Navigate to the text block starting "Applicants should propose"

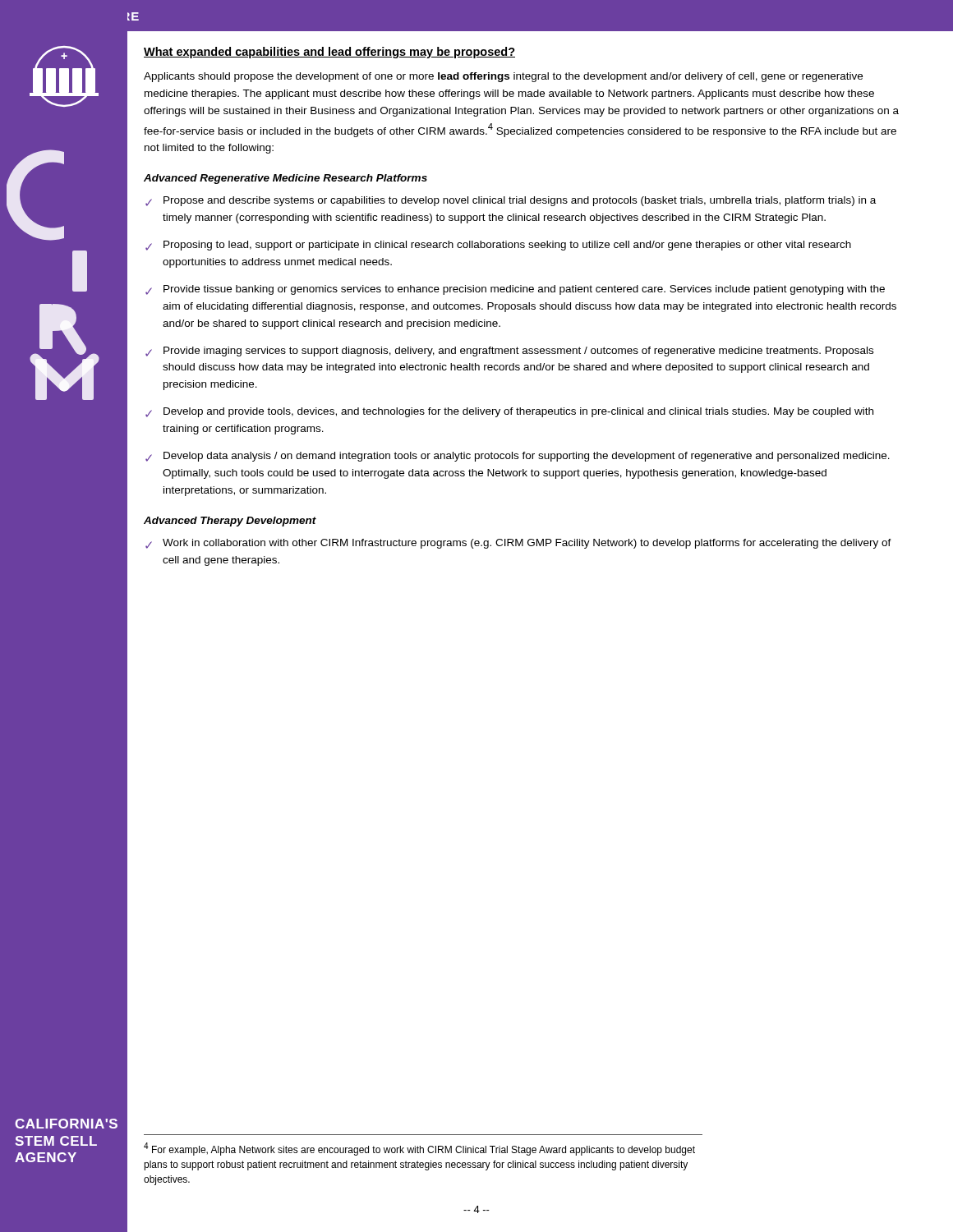point(521,112)
